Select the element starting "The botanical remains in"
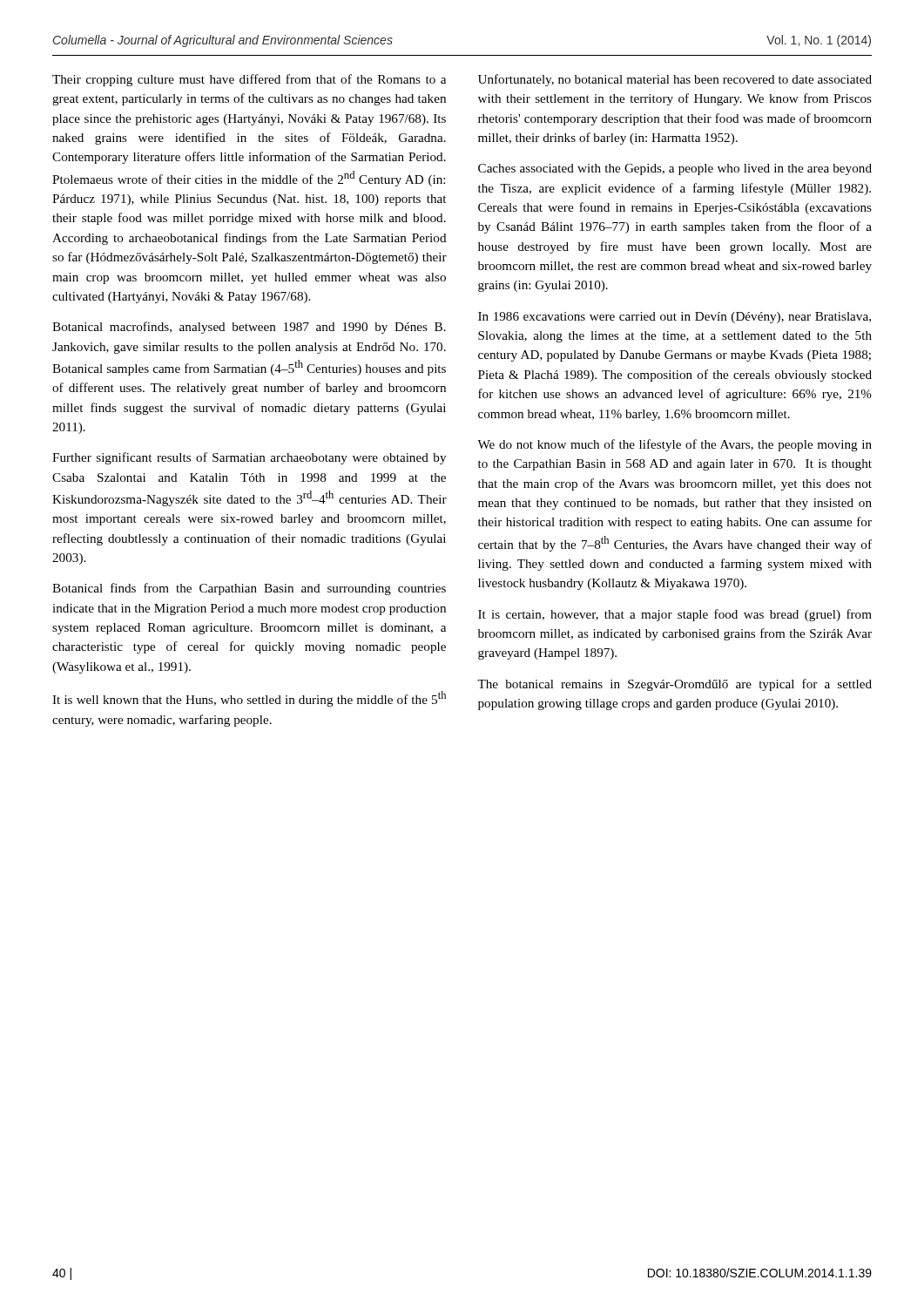Screen dimensions: 1307x924 [x=675, y=693]
